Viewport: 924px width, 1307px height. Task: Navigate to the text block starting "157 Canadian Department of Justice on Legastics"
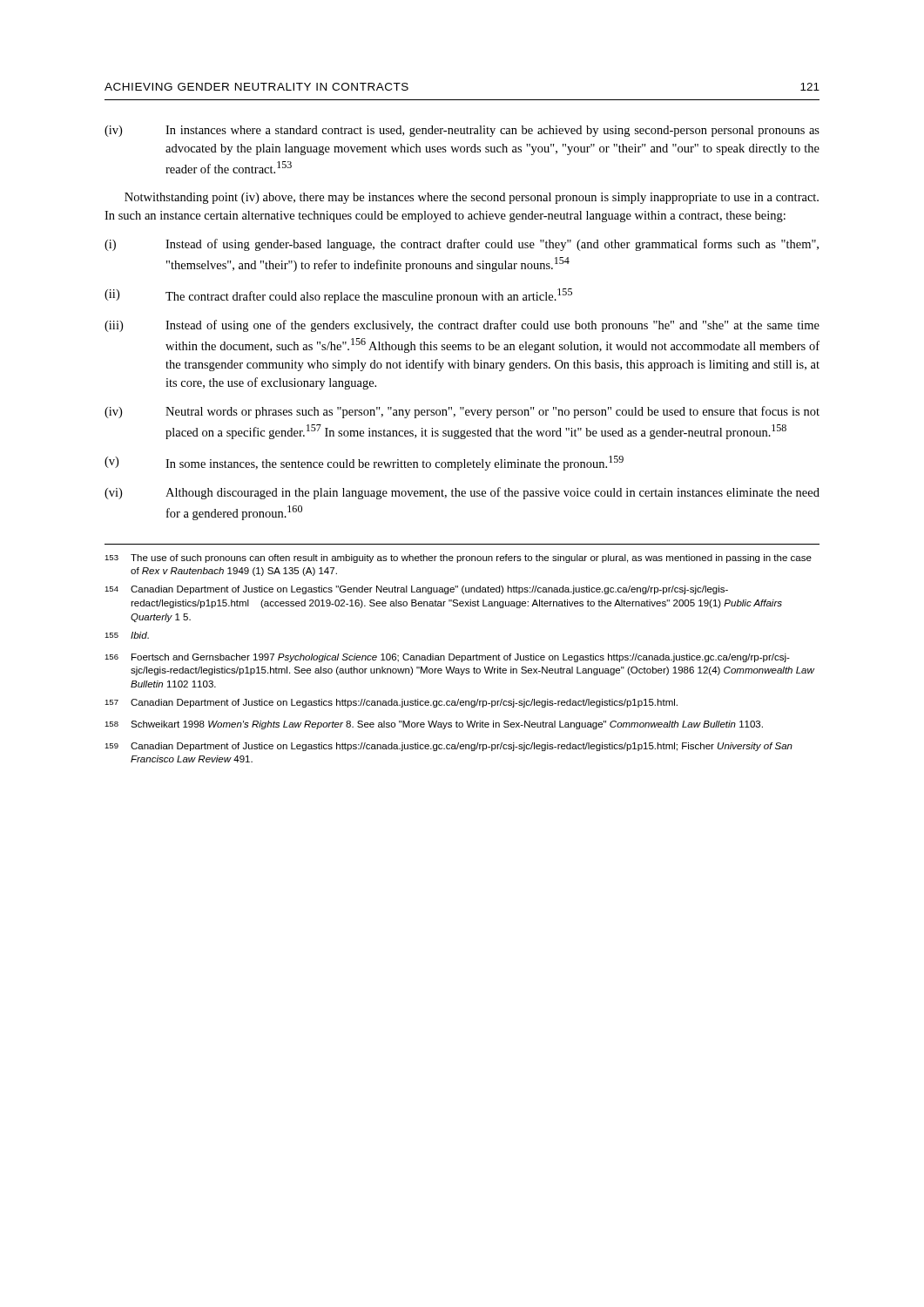coord(462,705)
